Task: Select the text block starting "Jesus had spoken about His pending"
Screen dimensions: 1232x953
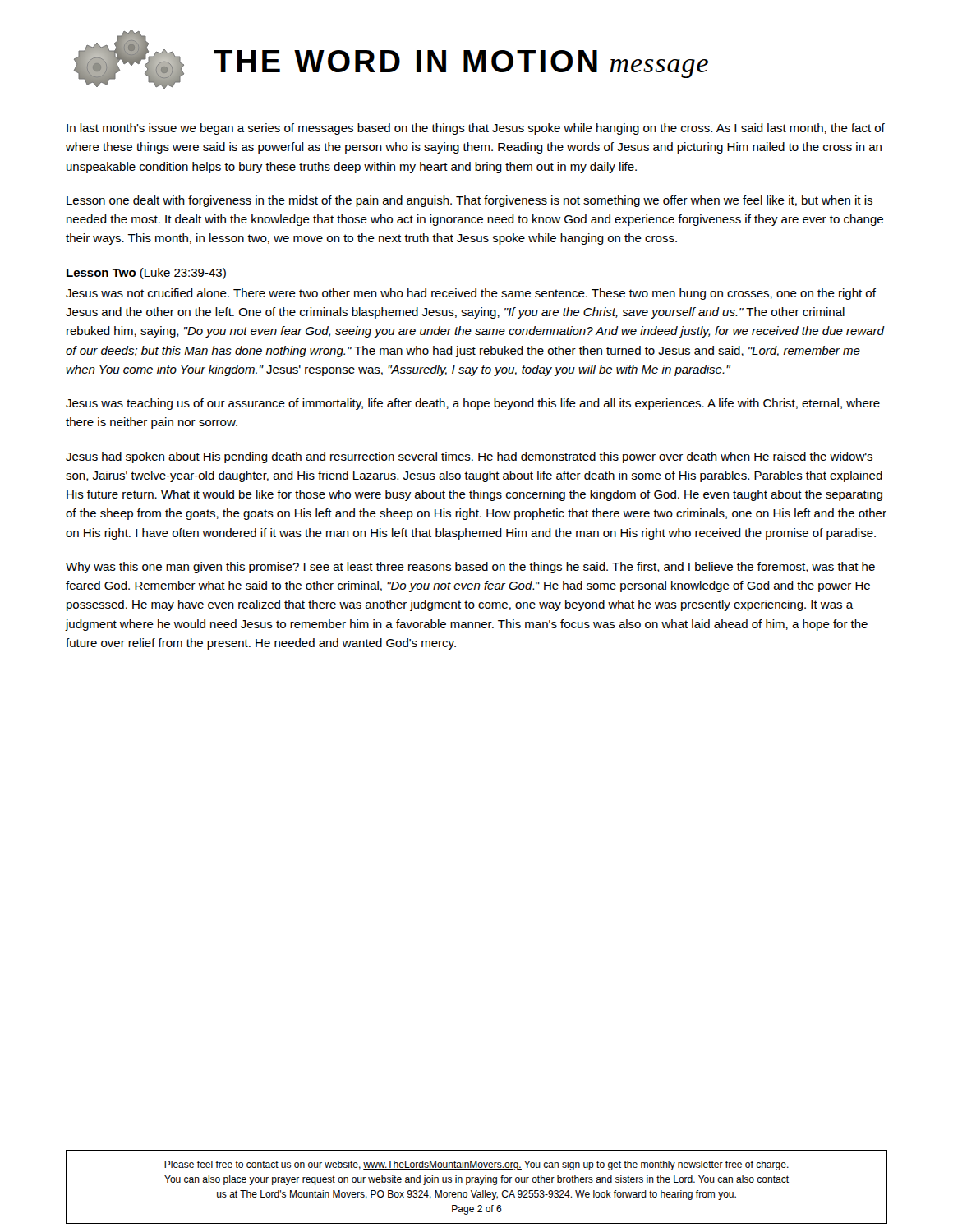Action: click(476, 494)
